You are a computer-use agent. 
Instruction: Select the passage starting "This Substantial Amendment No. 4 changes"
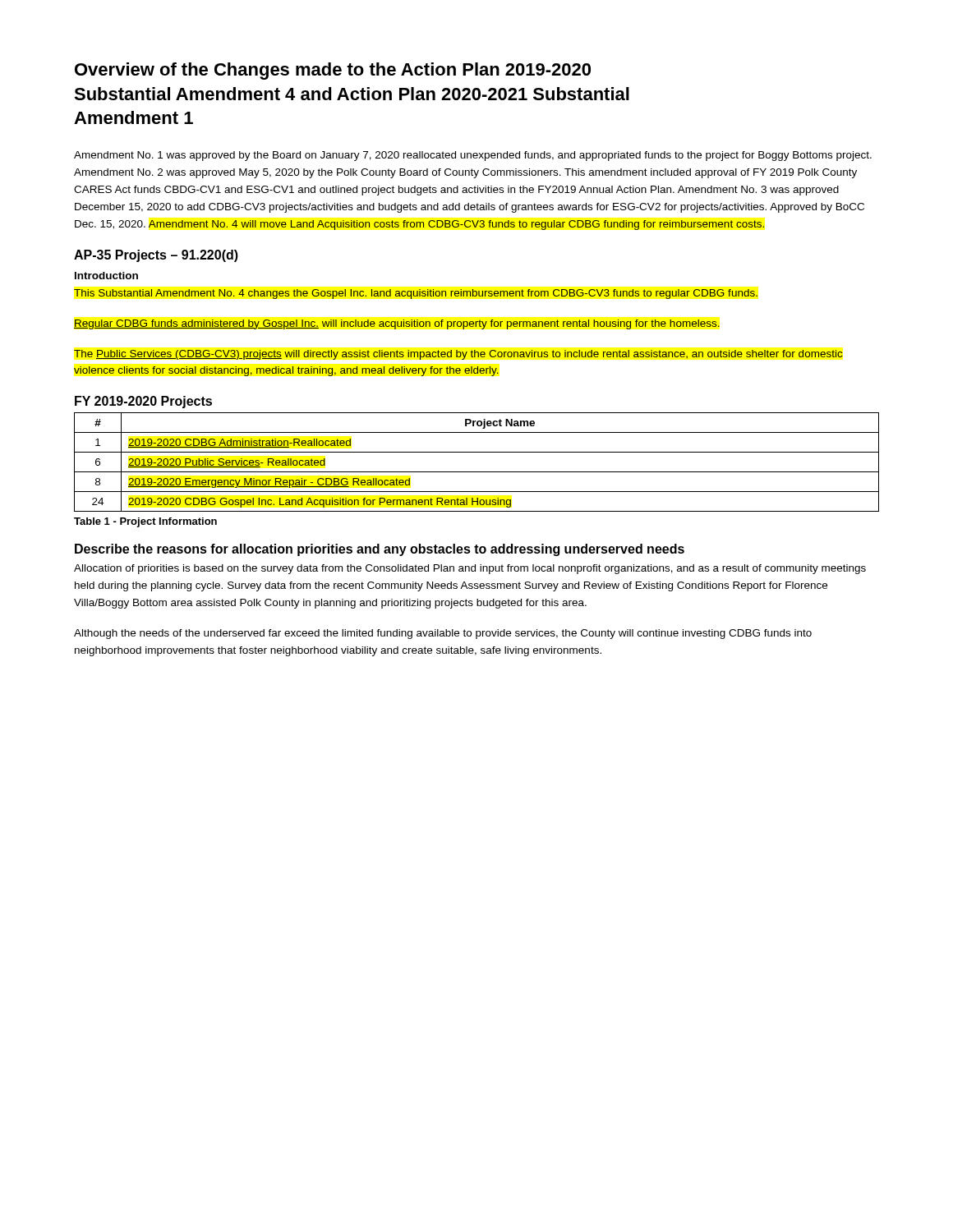point(416,292)
